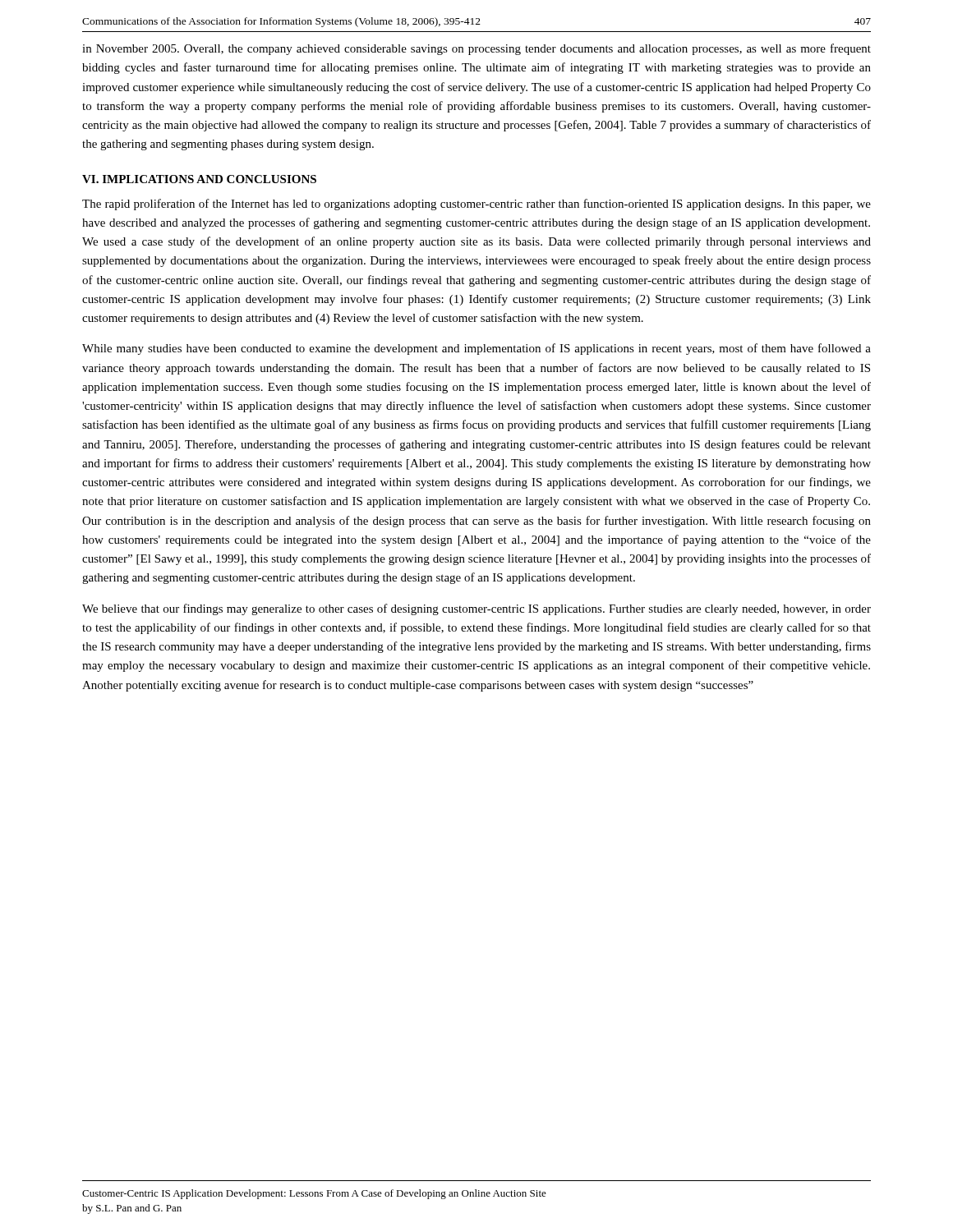Viewport: 953px width, 1232px height.
Task: Find the text block that reads "We believe that"
Action: tap(476, 646)
